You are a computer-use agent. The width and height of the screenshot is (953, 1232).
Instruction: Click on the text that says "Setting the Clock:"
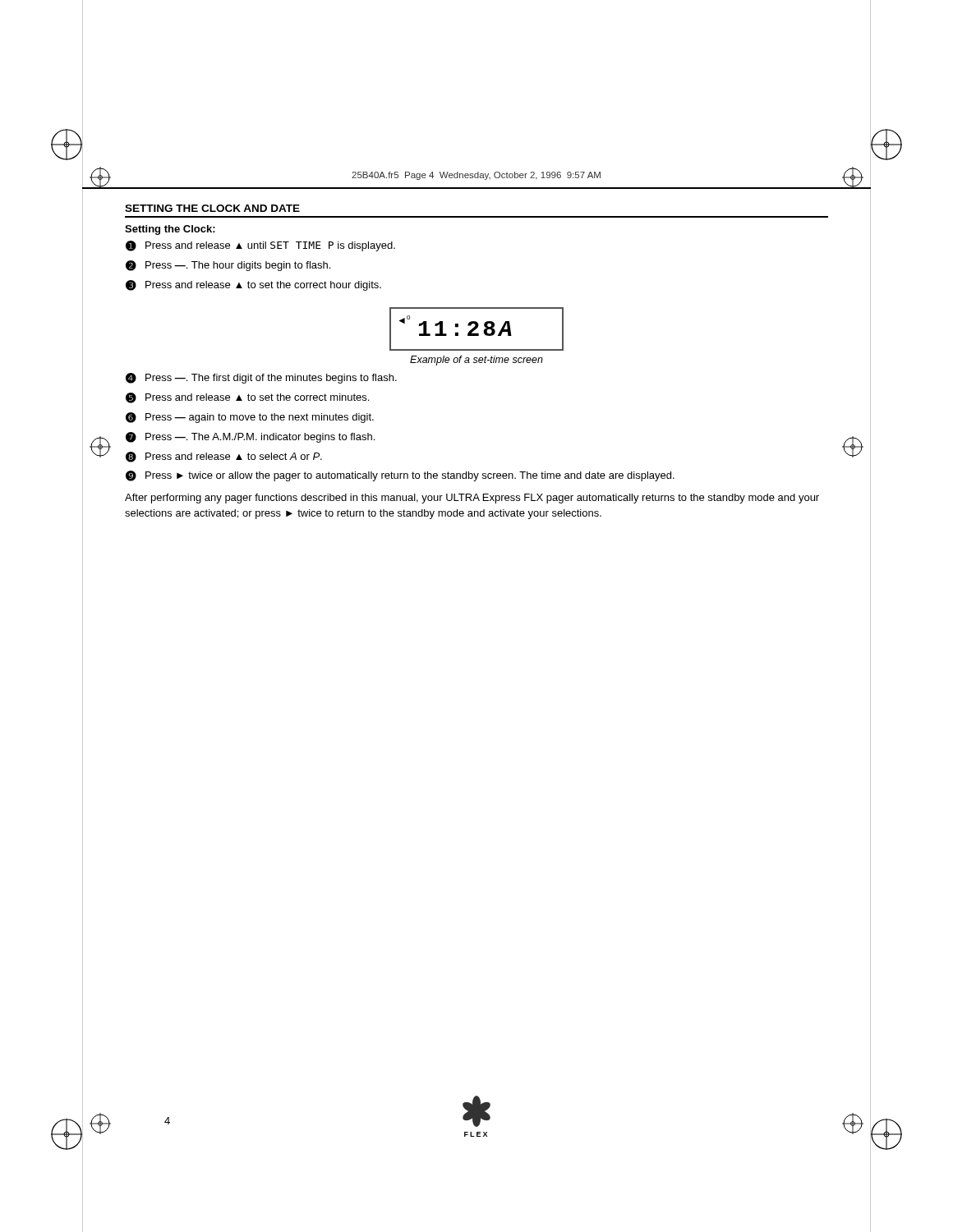[x=170, y=229]
